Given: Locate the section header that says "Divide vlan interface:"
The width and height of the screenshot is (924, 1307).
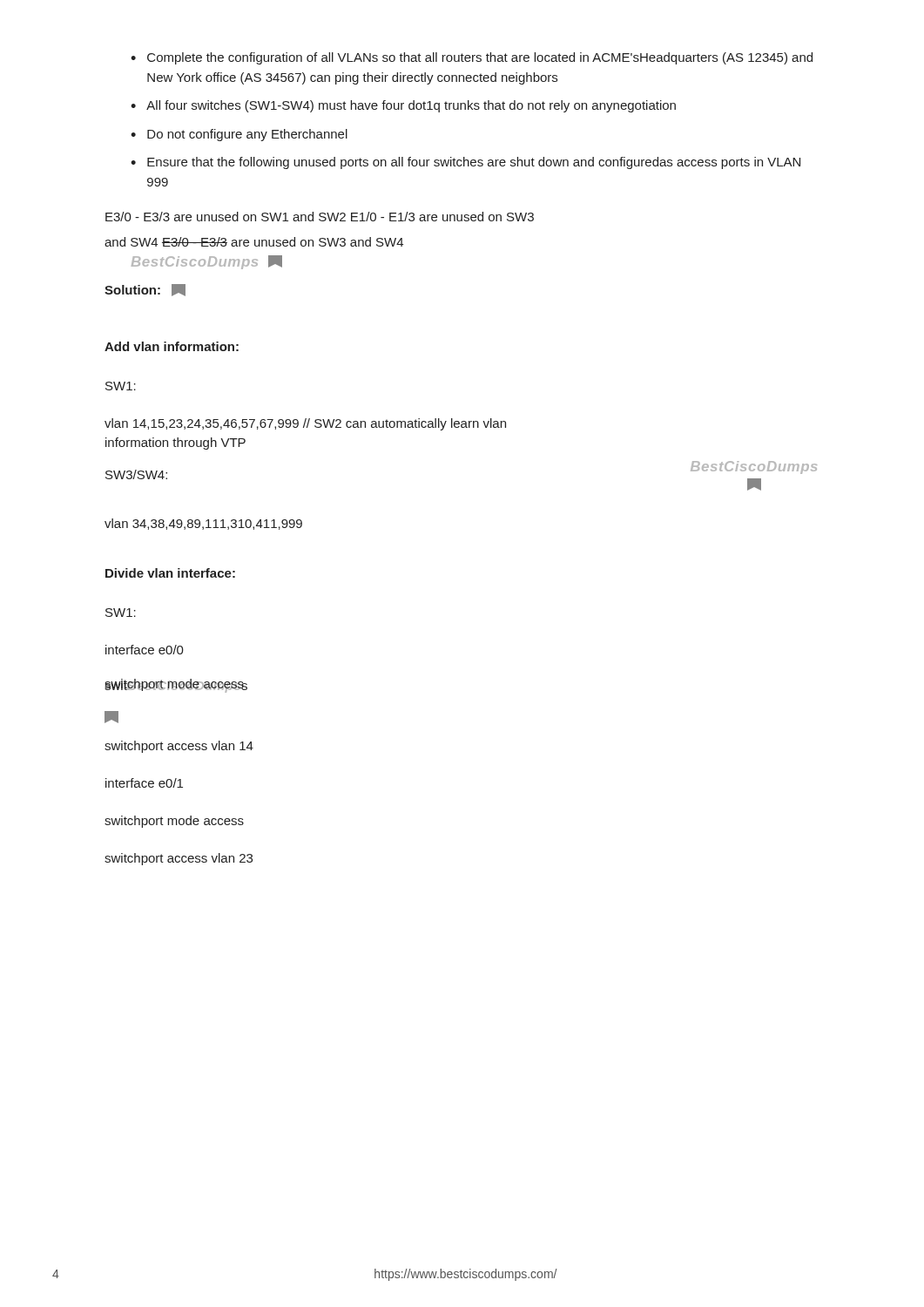Looking at the screenshot, I should click(170, 573).
